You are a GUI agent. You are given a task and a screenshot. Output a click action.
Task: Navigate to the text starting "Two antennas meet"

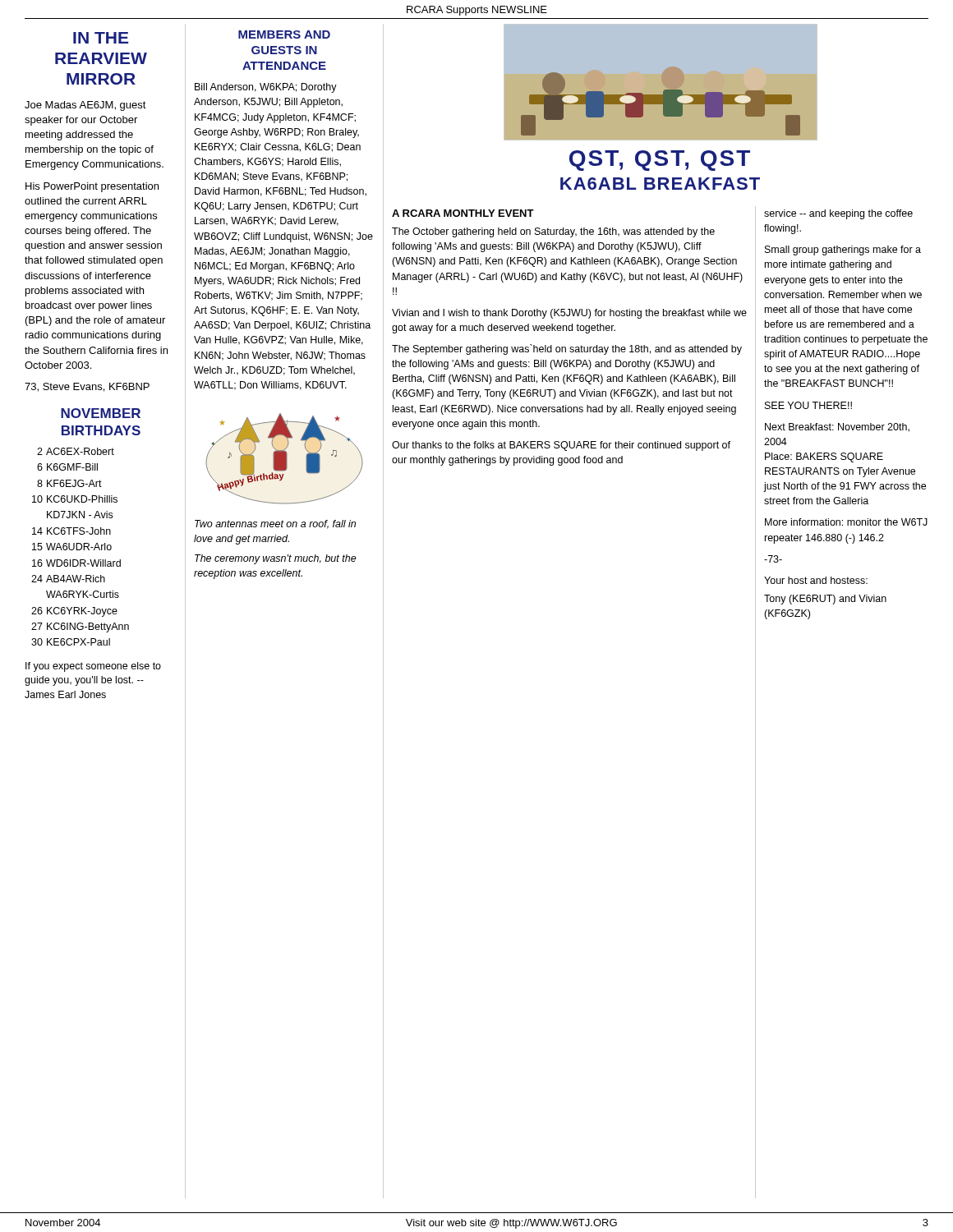tap(275, 531)
